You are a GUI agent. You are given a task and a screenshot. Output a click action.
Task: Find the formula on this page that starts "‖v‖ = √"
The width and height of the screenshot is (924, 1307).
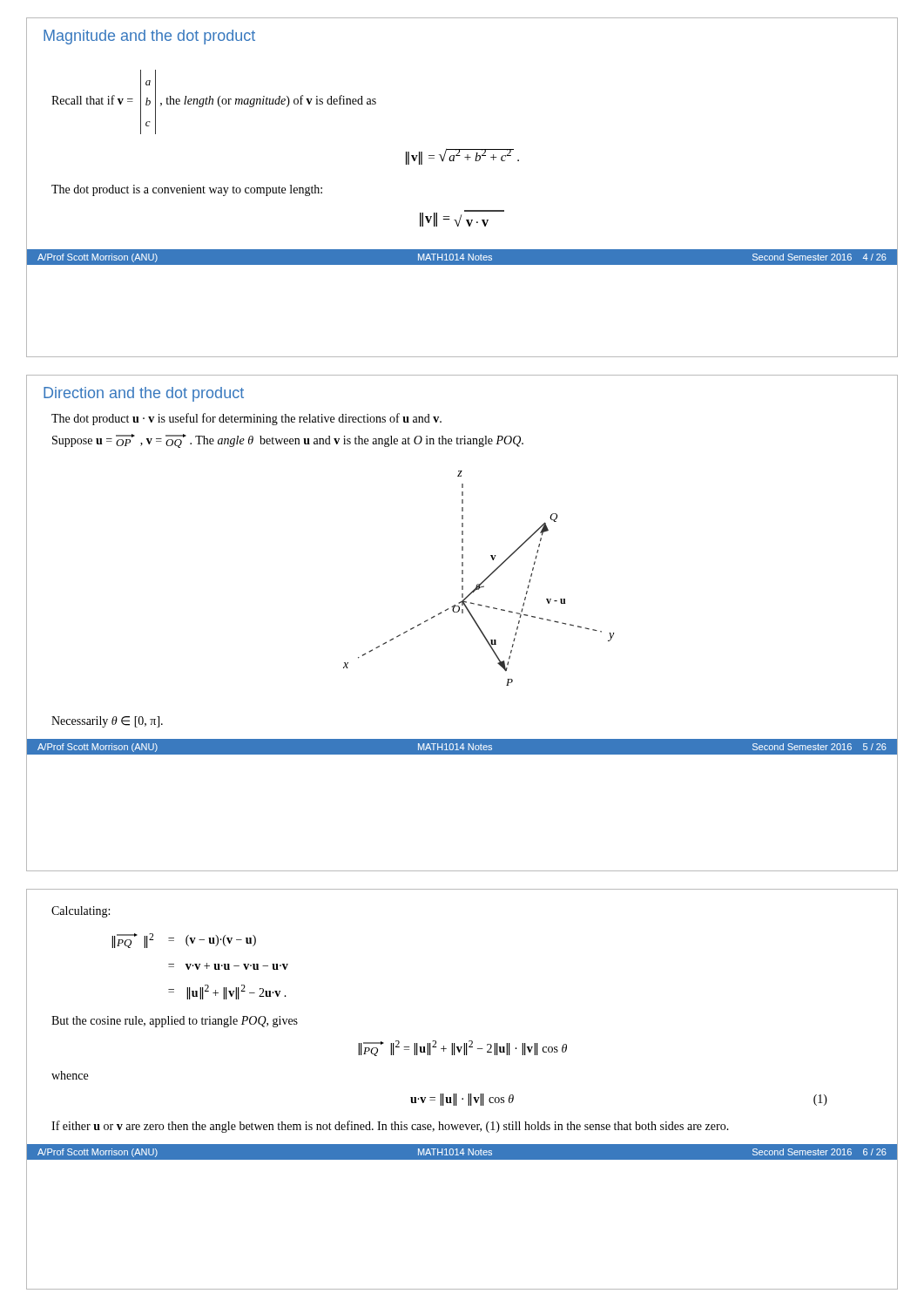462,220
